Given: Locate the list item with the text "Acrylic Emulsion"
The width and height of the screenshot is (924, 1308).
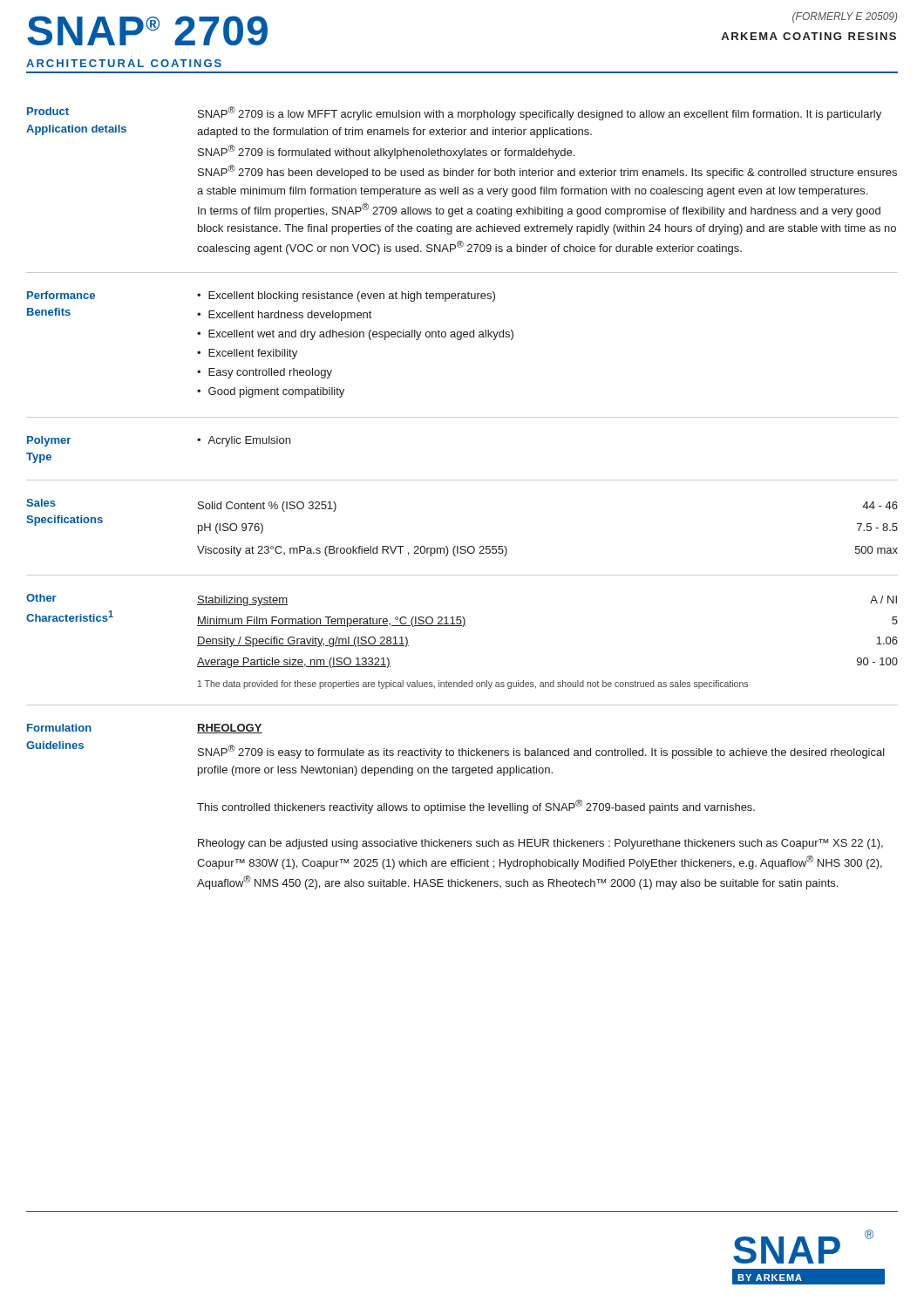Looking at the screenshot, I should pos(250,440).
